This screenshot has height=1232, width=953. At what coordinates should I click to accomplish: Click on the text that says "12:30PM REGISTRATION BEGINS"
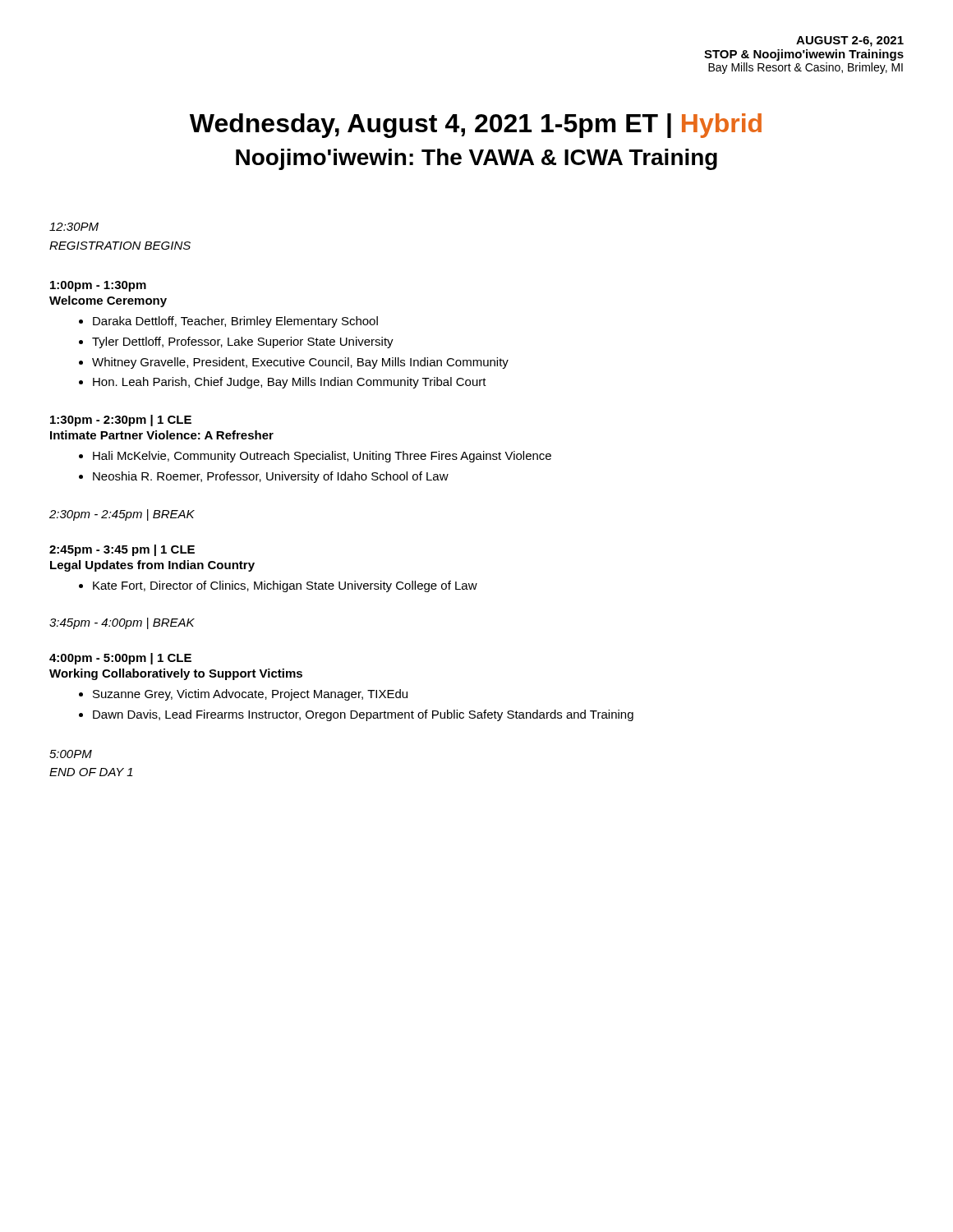74,227
